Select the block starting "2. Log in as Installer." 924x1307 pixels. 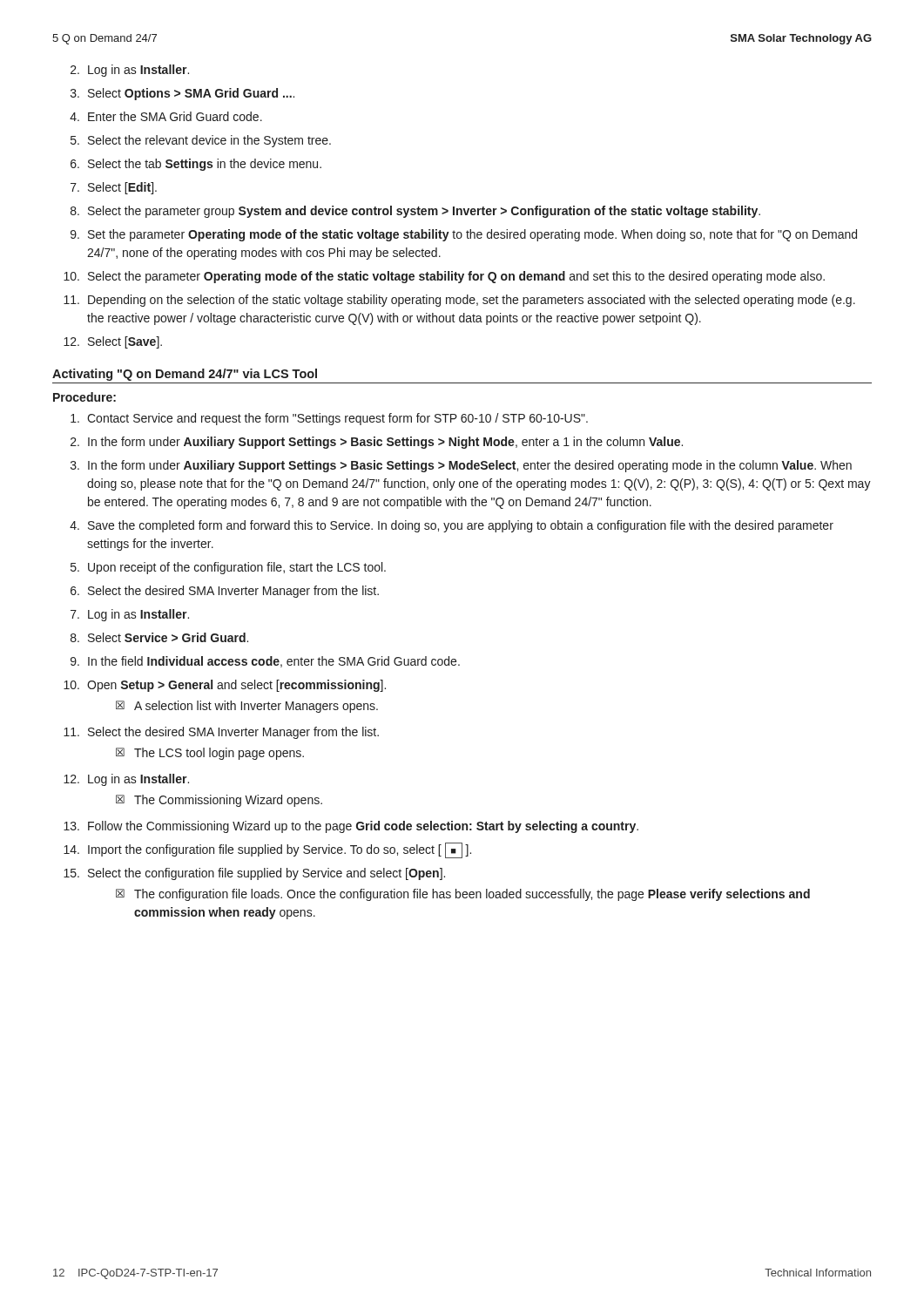pos(130,71)
